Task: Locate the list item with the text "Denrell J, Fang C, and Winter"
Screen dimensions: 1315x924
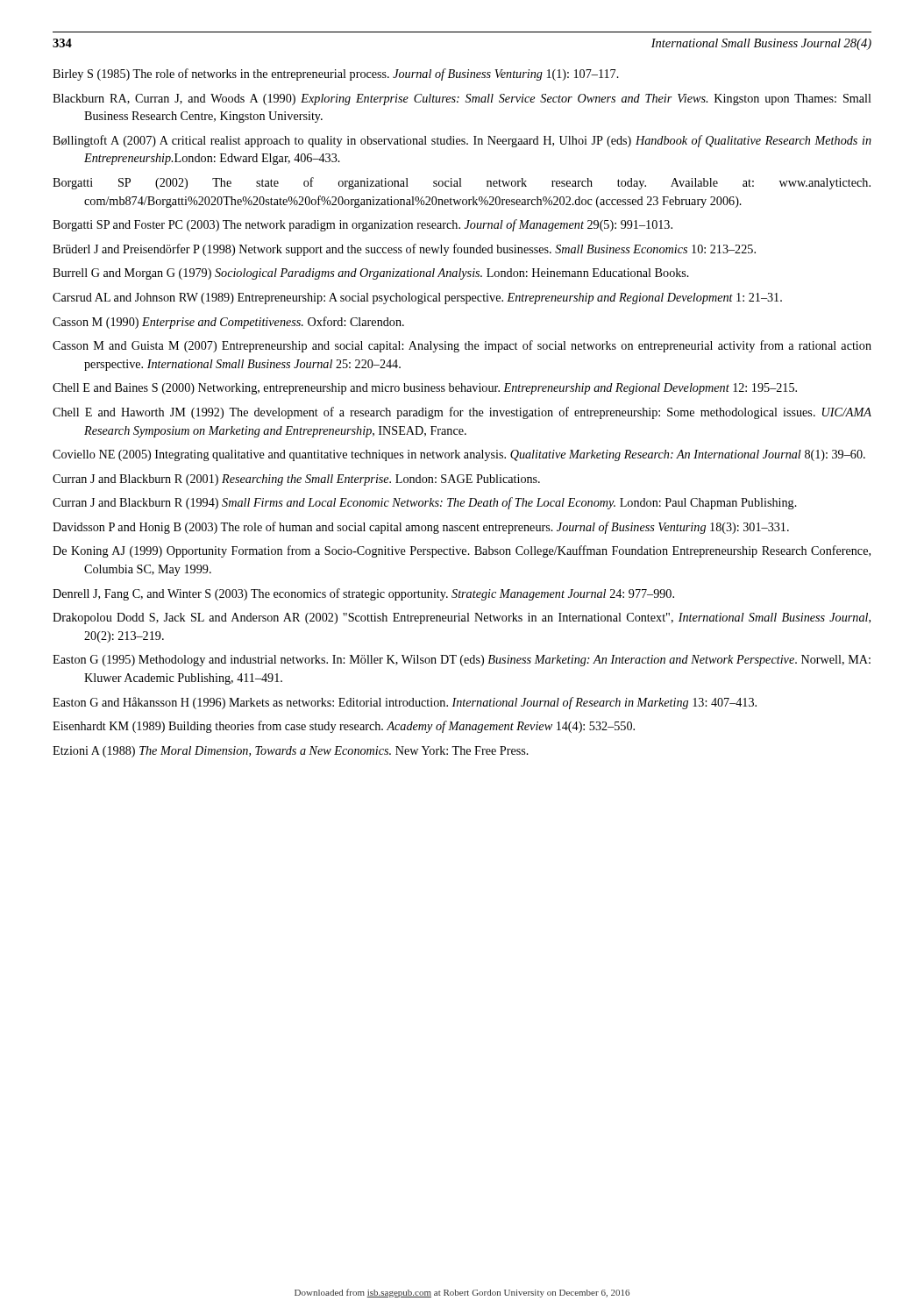Action: 364,593
